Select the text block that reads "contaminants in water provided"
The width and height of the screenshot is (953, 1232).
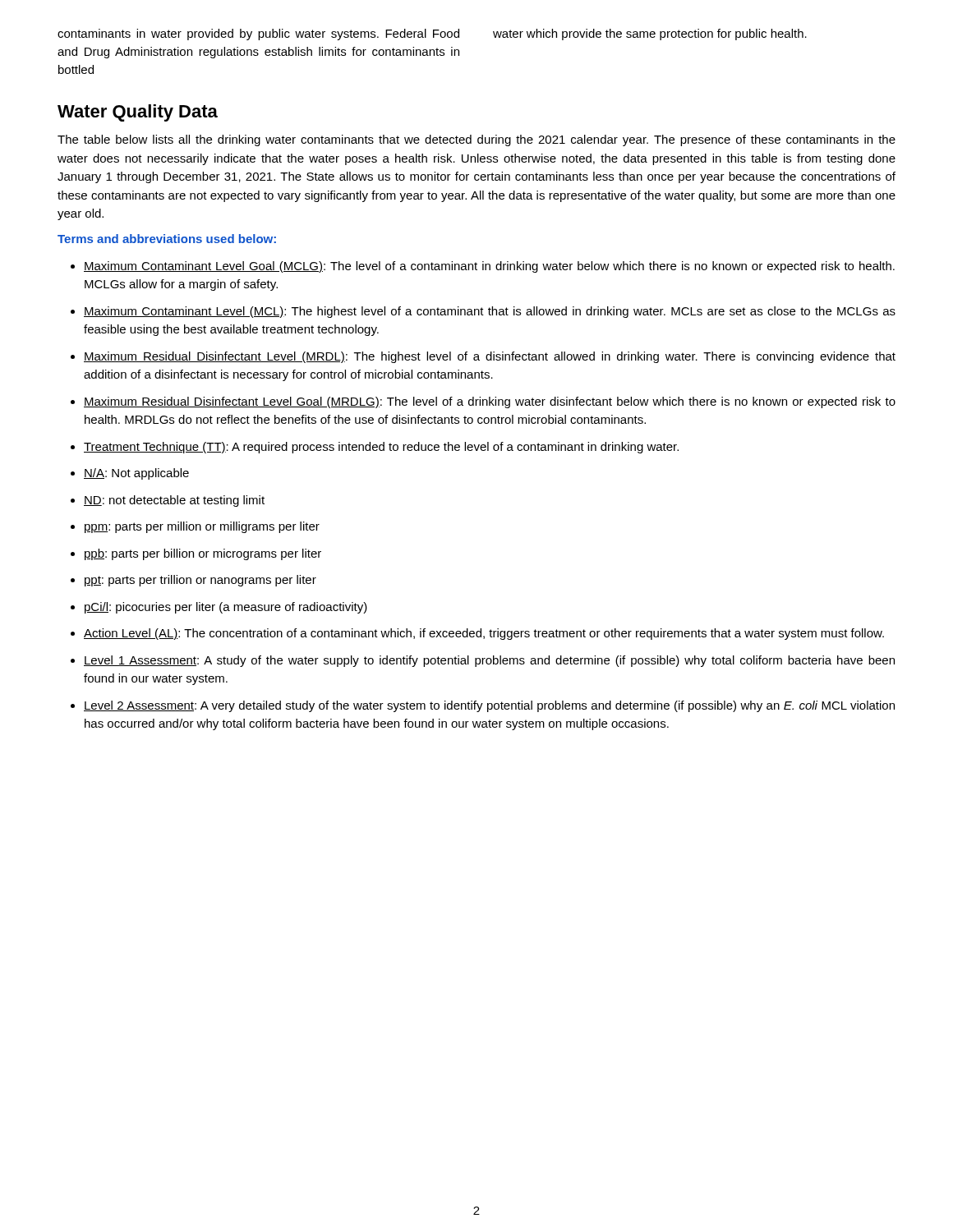click(x=259, y=51)
